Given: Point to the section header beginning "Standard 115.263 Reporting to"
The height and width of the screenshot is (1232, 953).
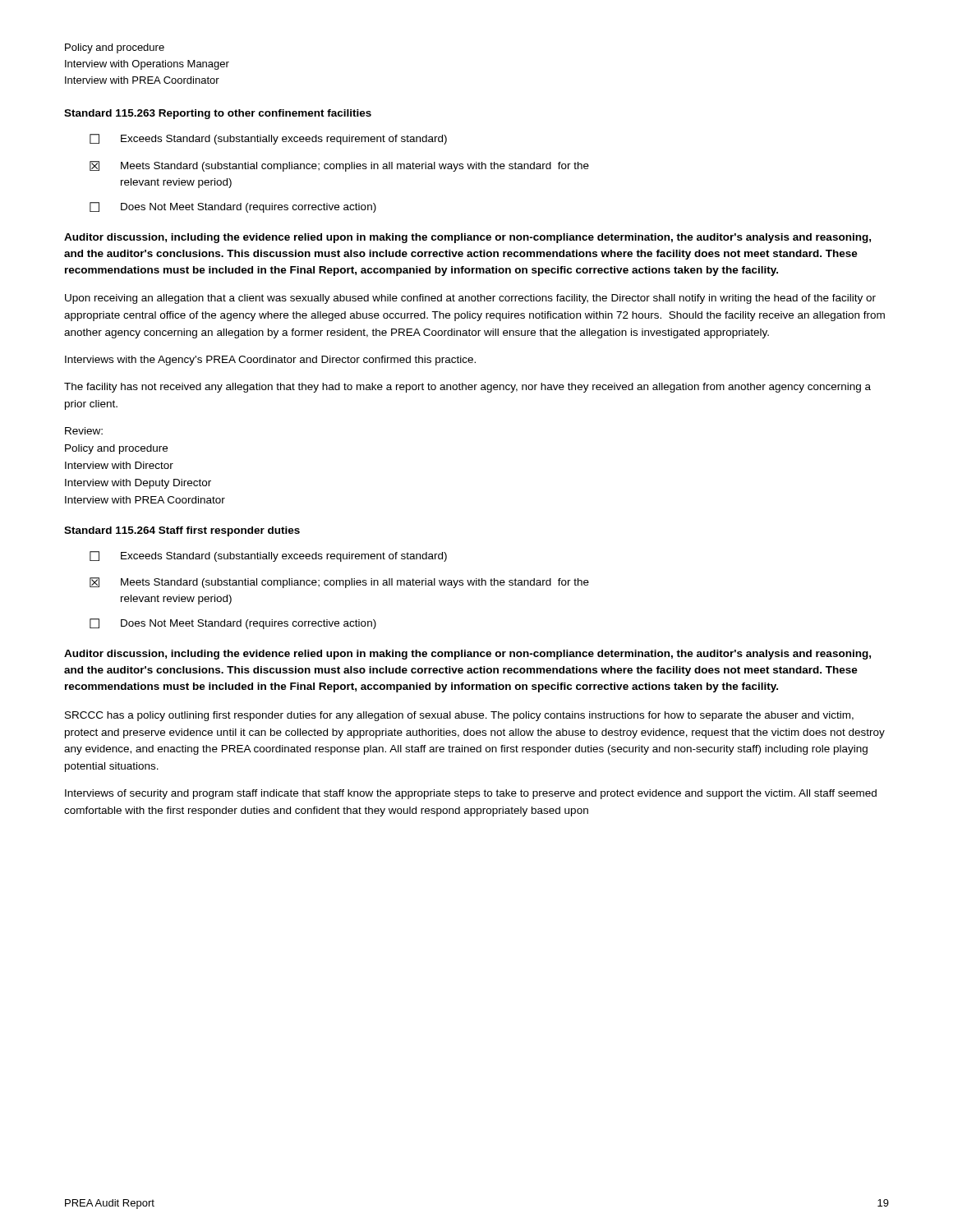Looking at the screenshot, I should coord(218,113).
